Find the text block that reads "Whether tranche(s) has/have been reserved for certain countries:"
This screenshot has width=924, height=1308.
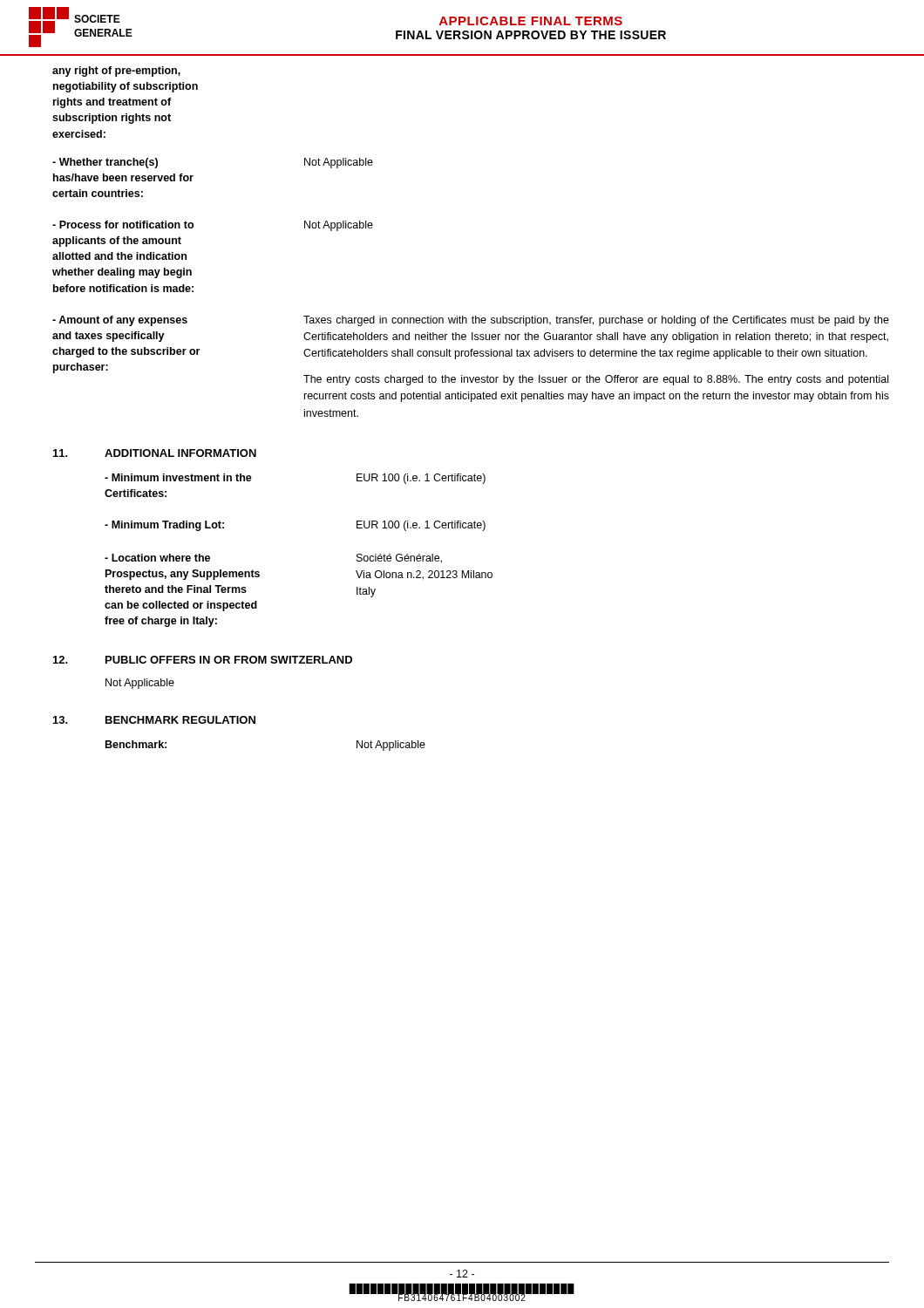(107, 163)
